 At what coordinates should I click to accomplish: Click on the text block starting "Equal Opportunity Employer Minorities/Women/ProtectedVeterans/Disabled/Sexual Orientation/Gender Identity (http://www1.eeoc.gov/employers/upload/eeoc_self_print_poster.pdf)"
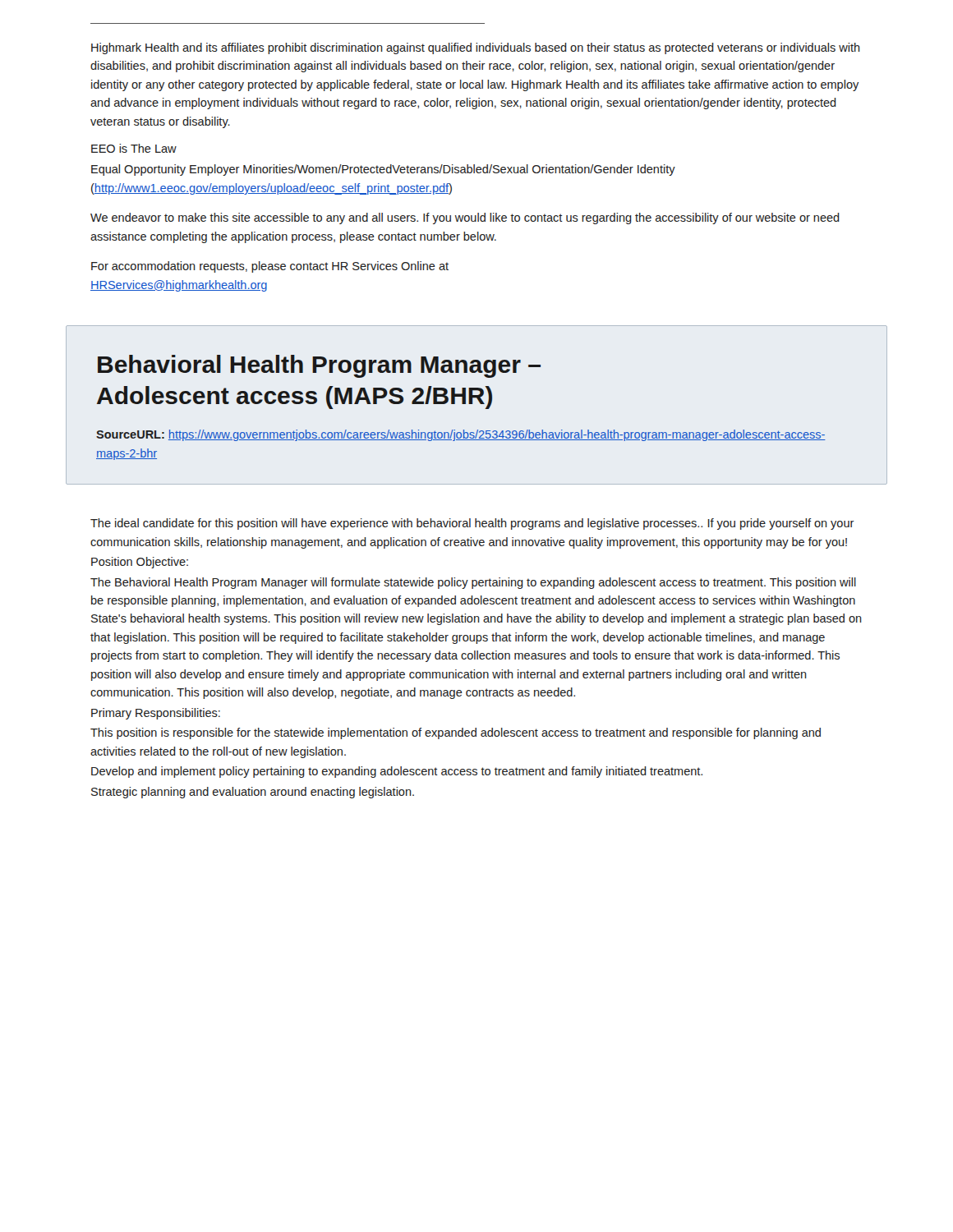[x=383, y=179]
